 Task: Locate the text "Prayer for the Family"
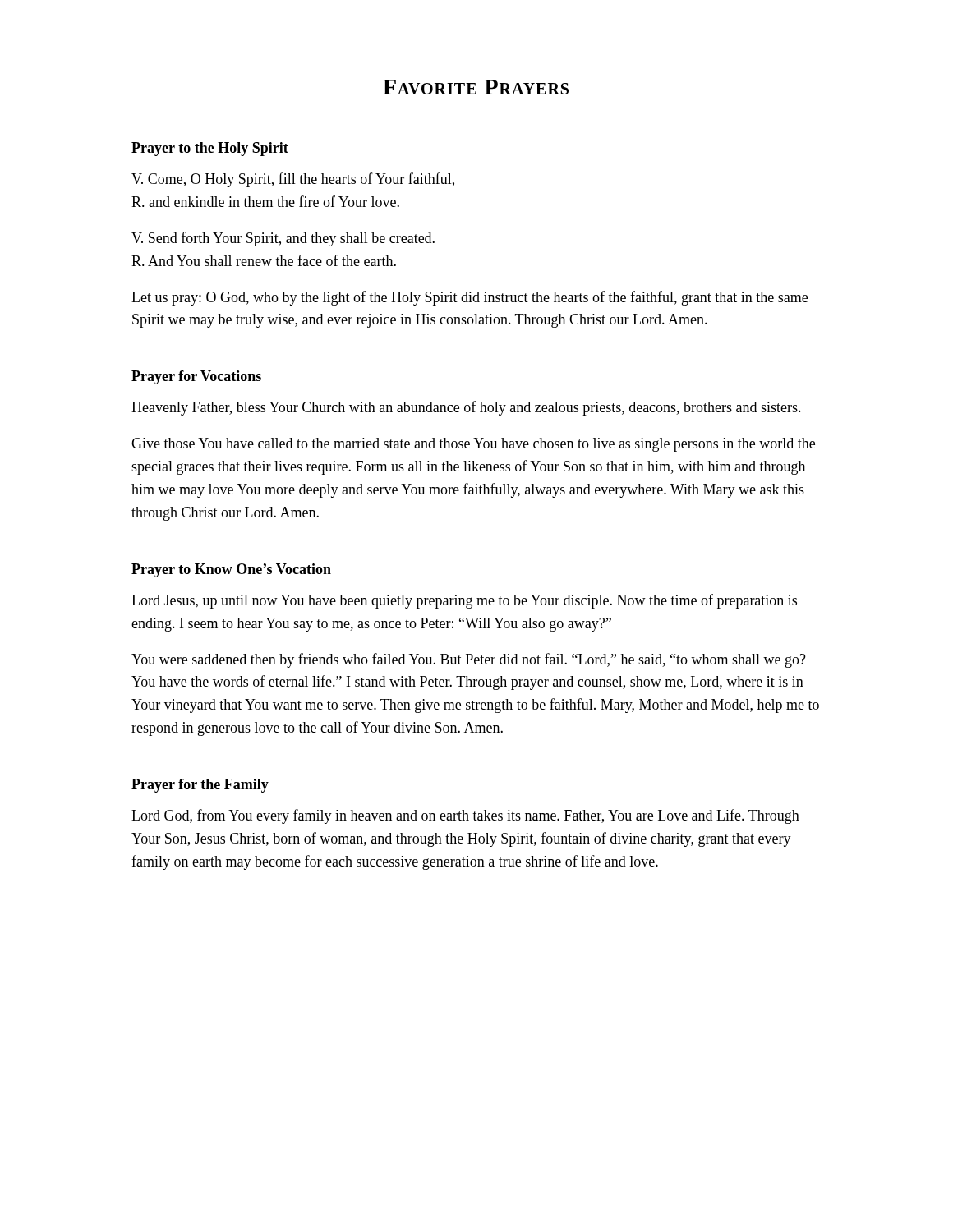[200, 784]
